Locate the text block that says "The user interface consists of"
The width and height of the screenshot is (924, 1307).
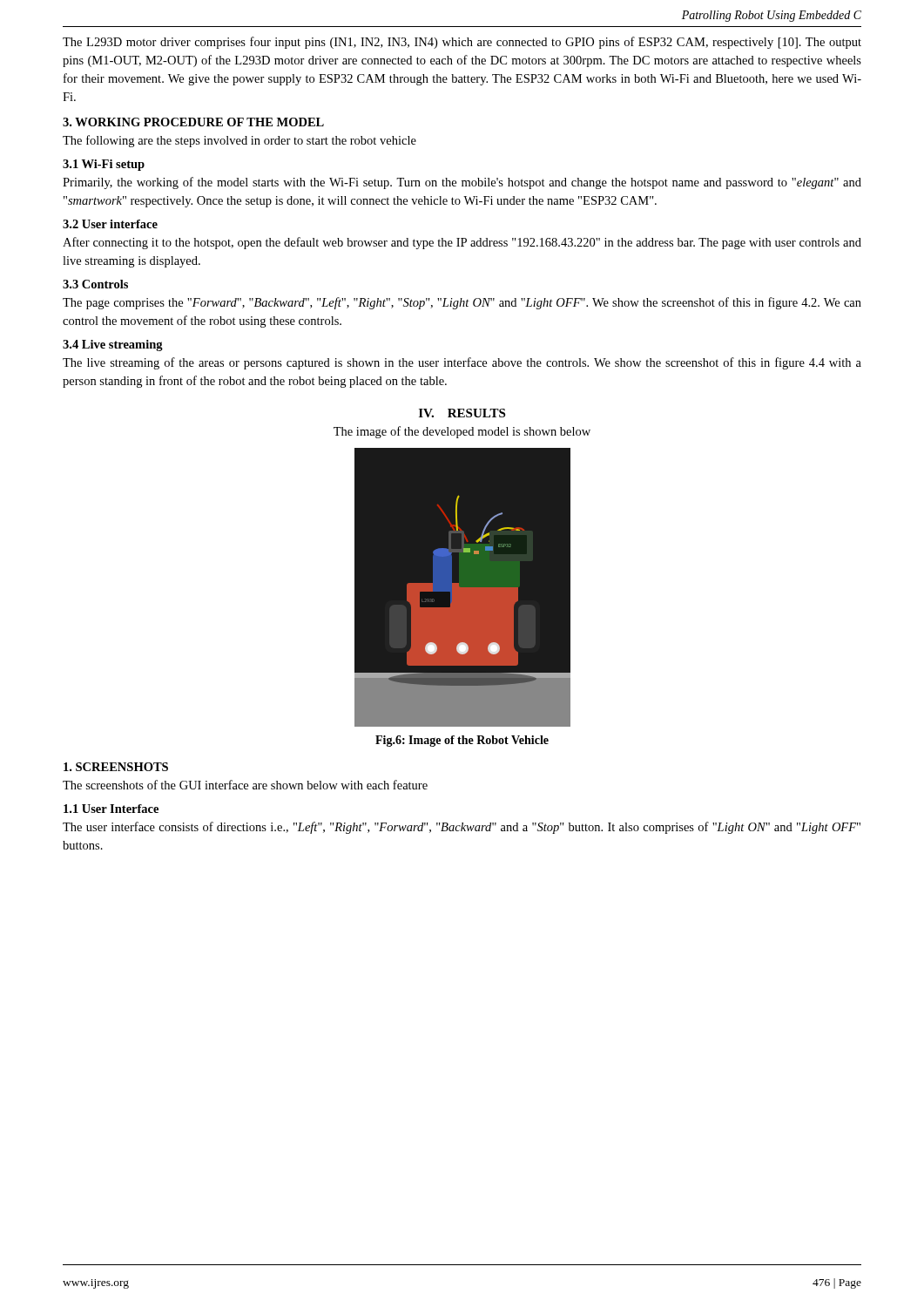point(462,837)
